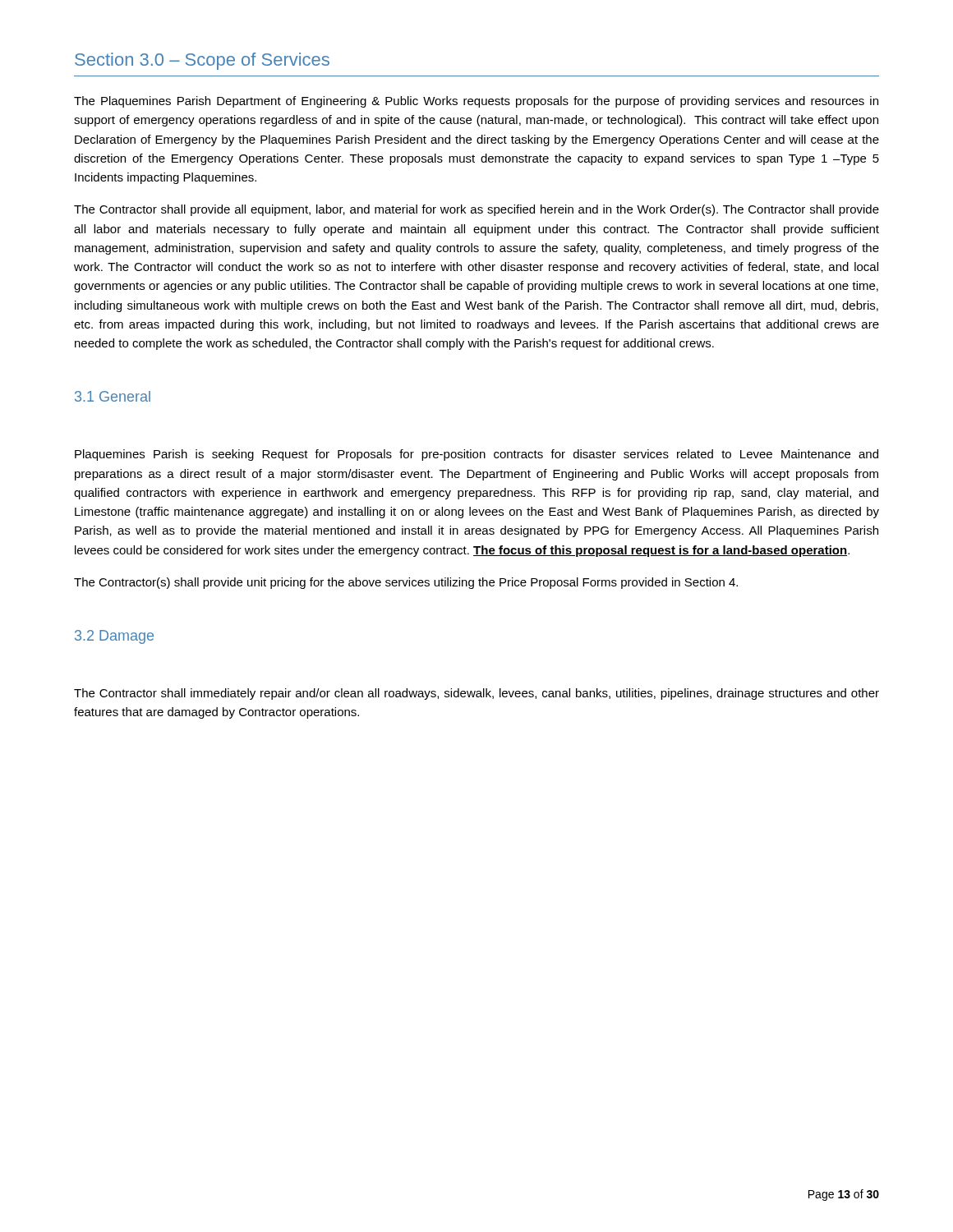Locate the block of text that opens with "The Contractor shall immediately repair"
Image resolution: width=953 pixels, height=1232 pixels.
click(476, 702)
